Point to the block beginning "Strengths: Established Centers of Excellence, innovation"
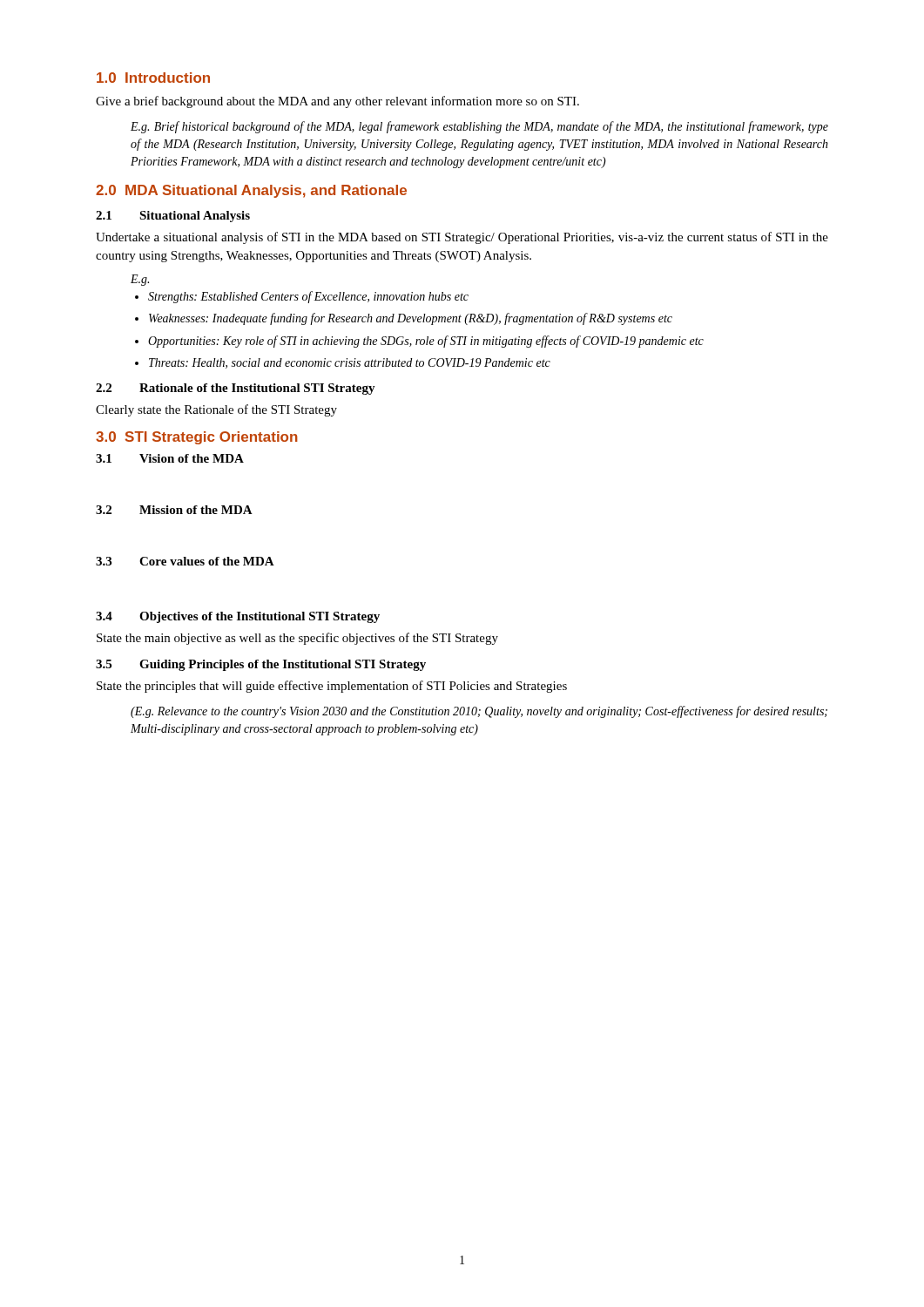924x1307 pixels. click(308, 297)
